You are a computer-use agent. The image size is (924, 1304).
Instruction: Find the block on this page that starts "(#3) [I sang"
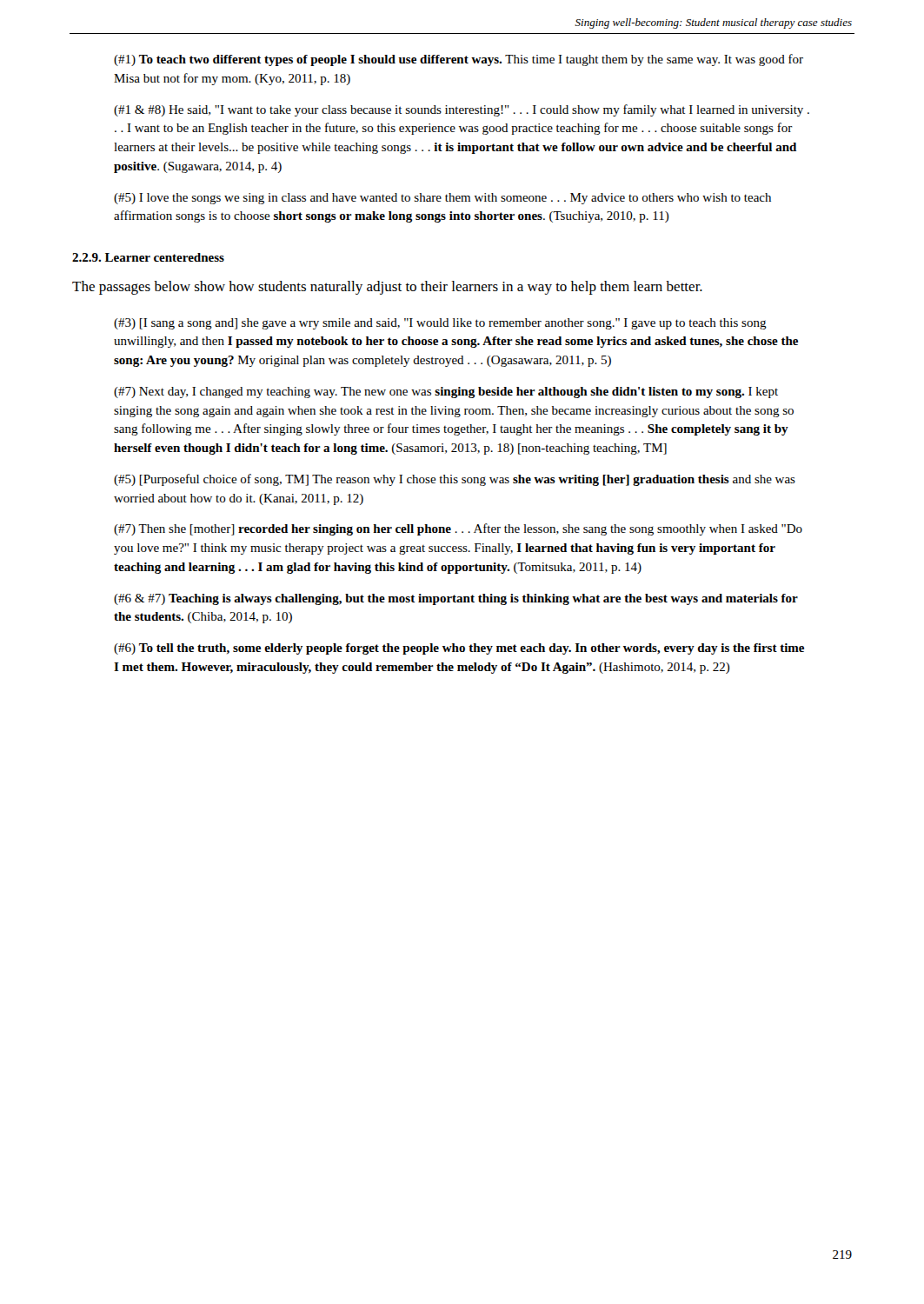[x=462, y=342]
